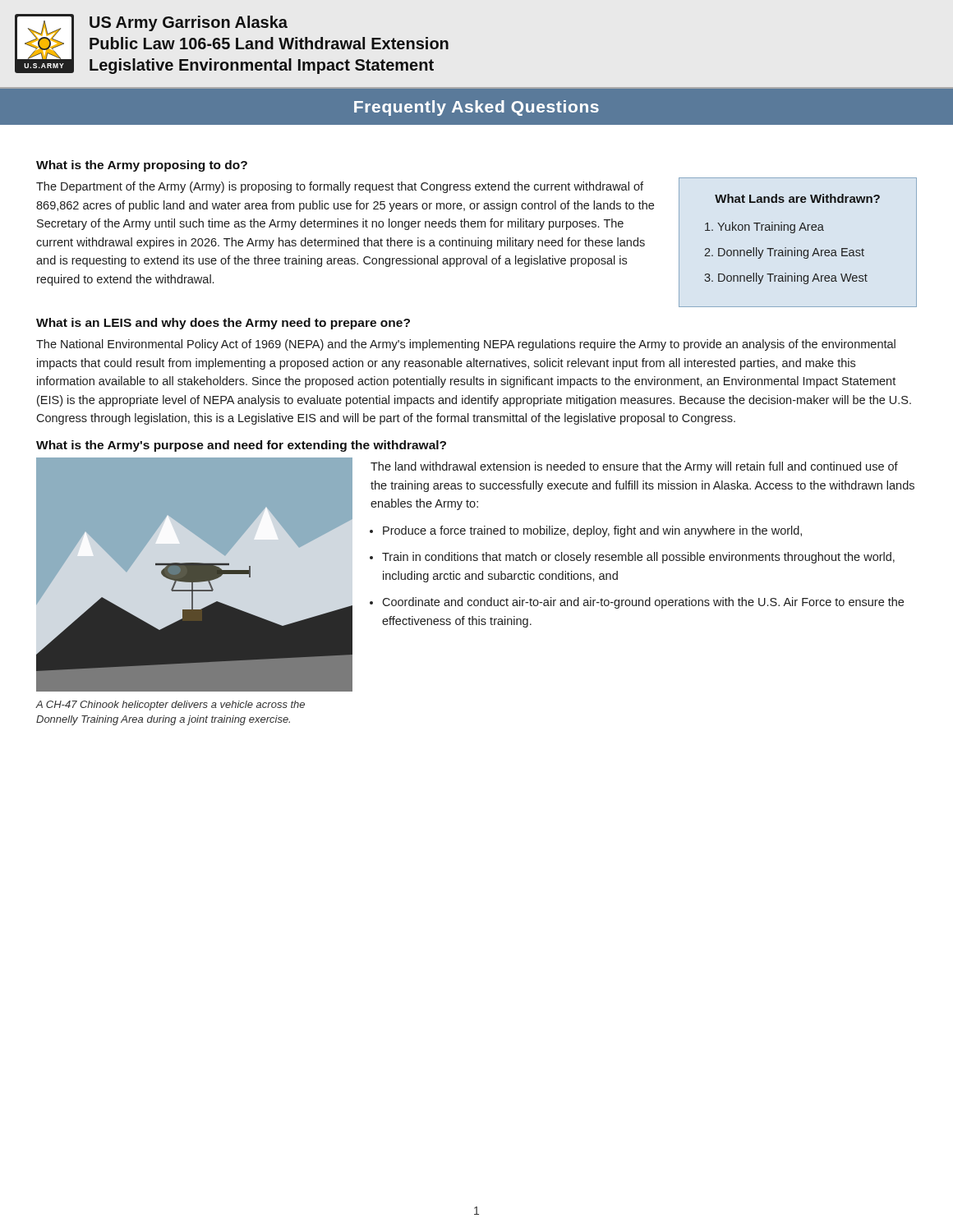Find the photo

(194, 575)
